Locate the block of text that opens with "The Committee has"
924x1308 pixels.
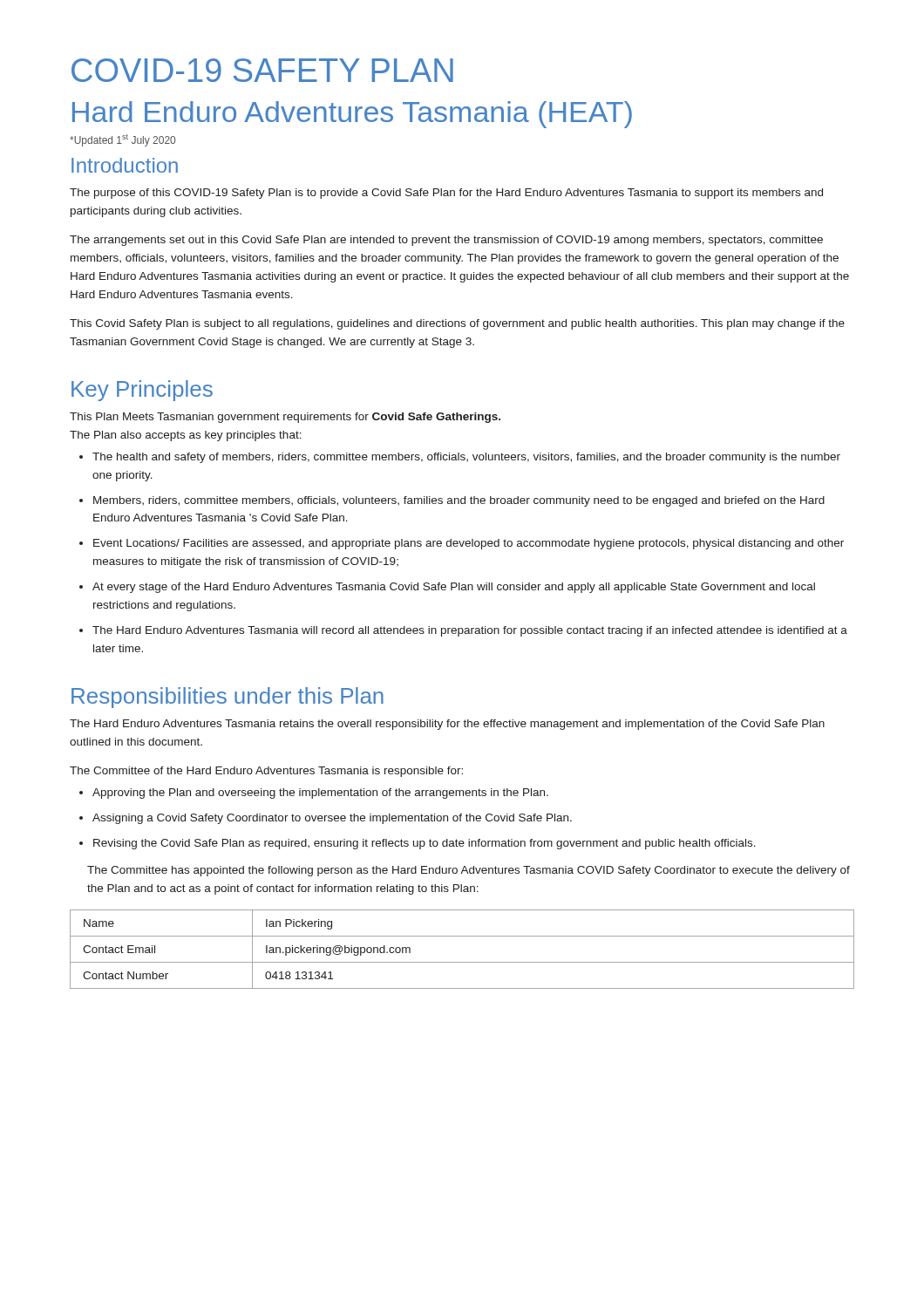click(468, 879)
